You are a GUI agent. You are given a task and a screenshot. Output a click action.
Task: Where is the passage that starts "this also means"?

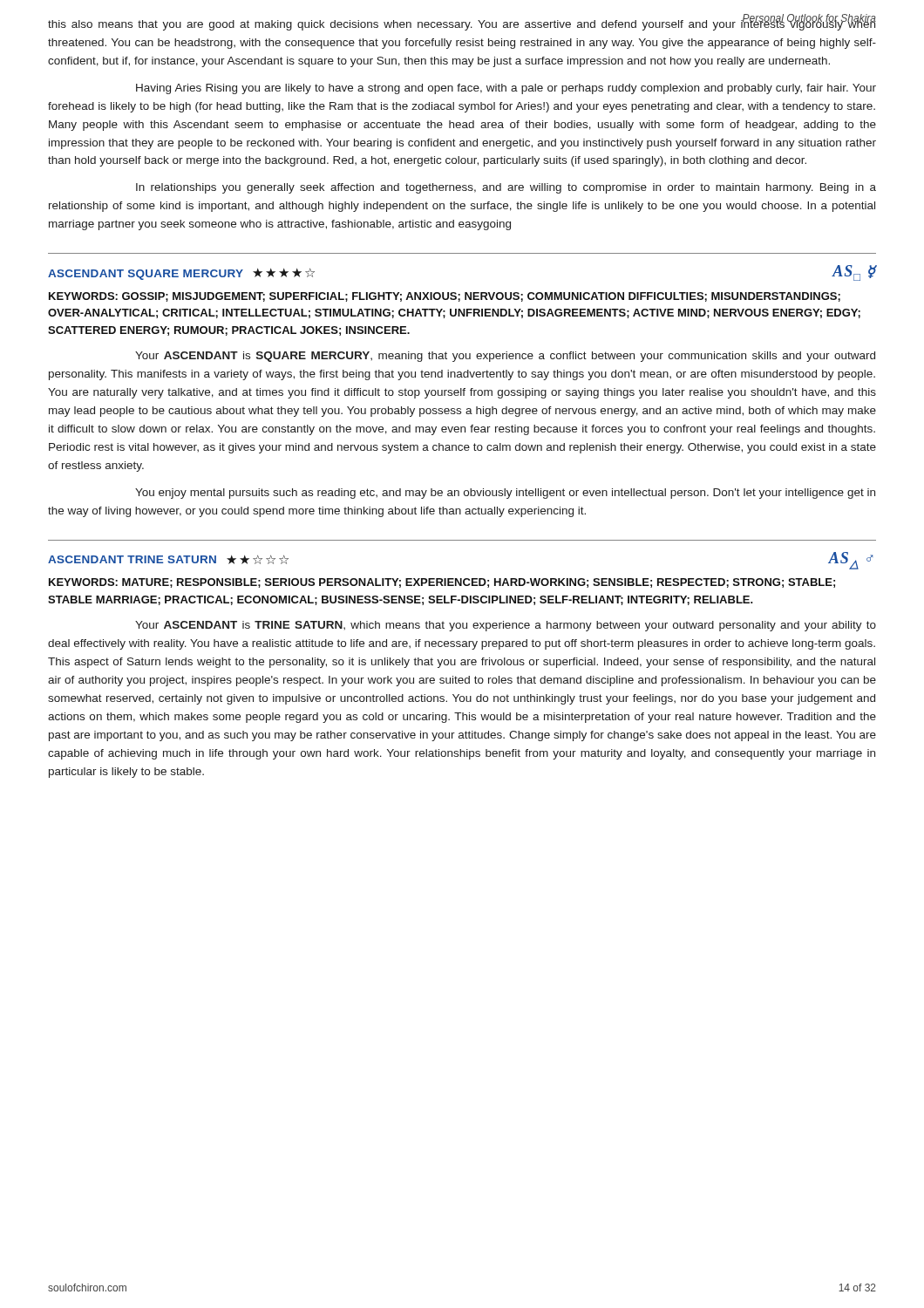point(462,43)
